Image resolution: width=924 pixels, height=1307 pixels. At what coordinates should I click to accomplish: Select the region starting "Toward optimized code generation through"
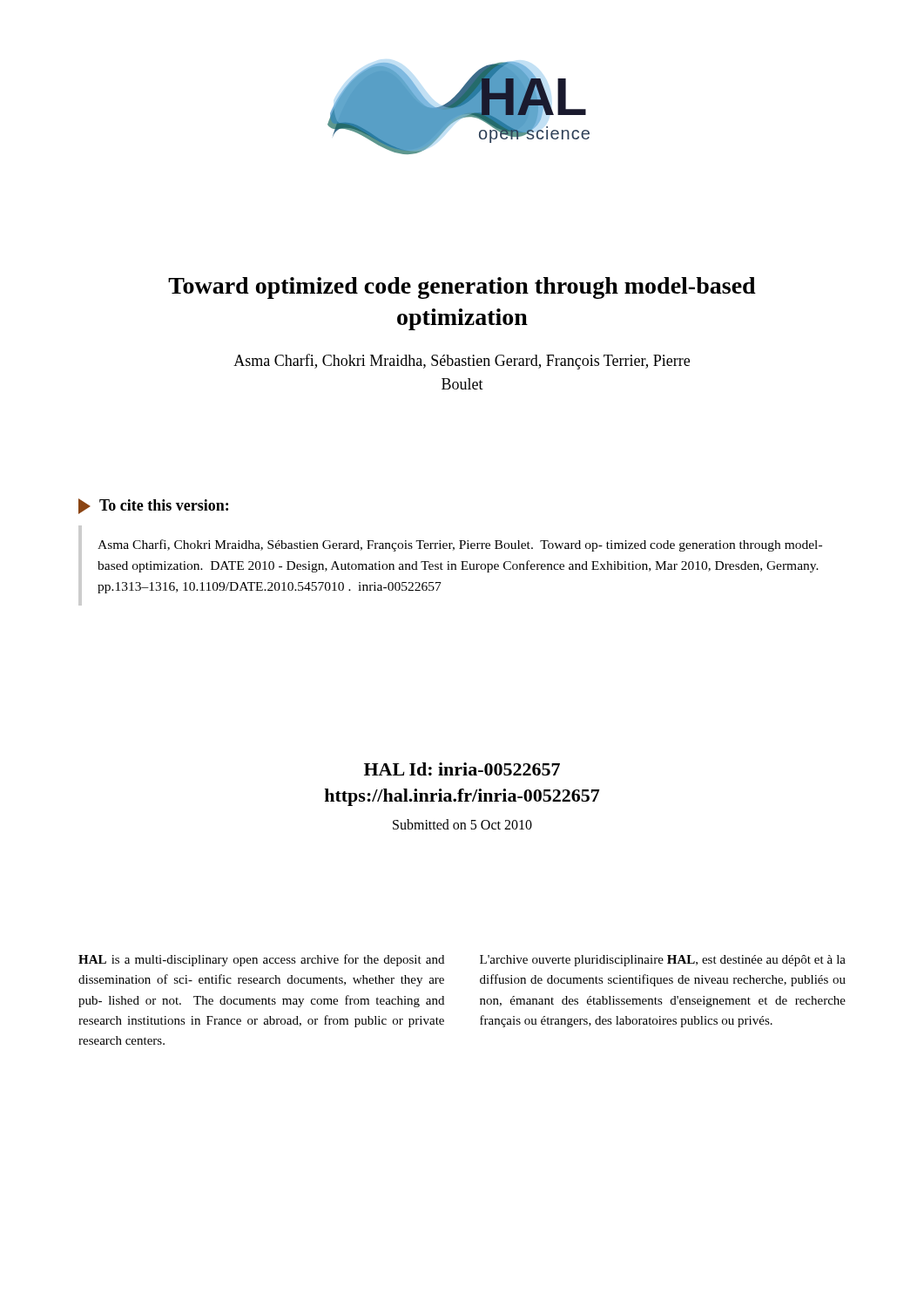pyautogui.click(x=462, y=333)
